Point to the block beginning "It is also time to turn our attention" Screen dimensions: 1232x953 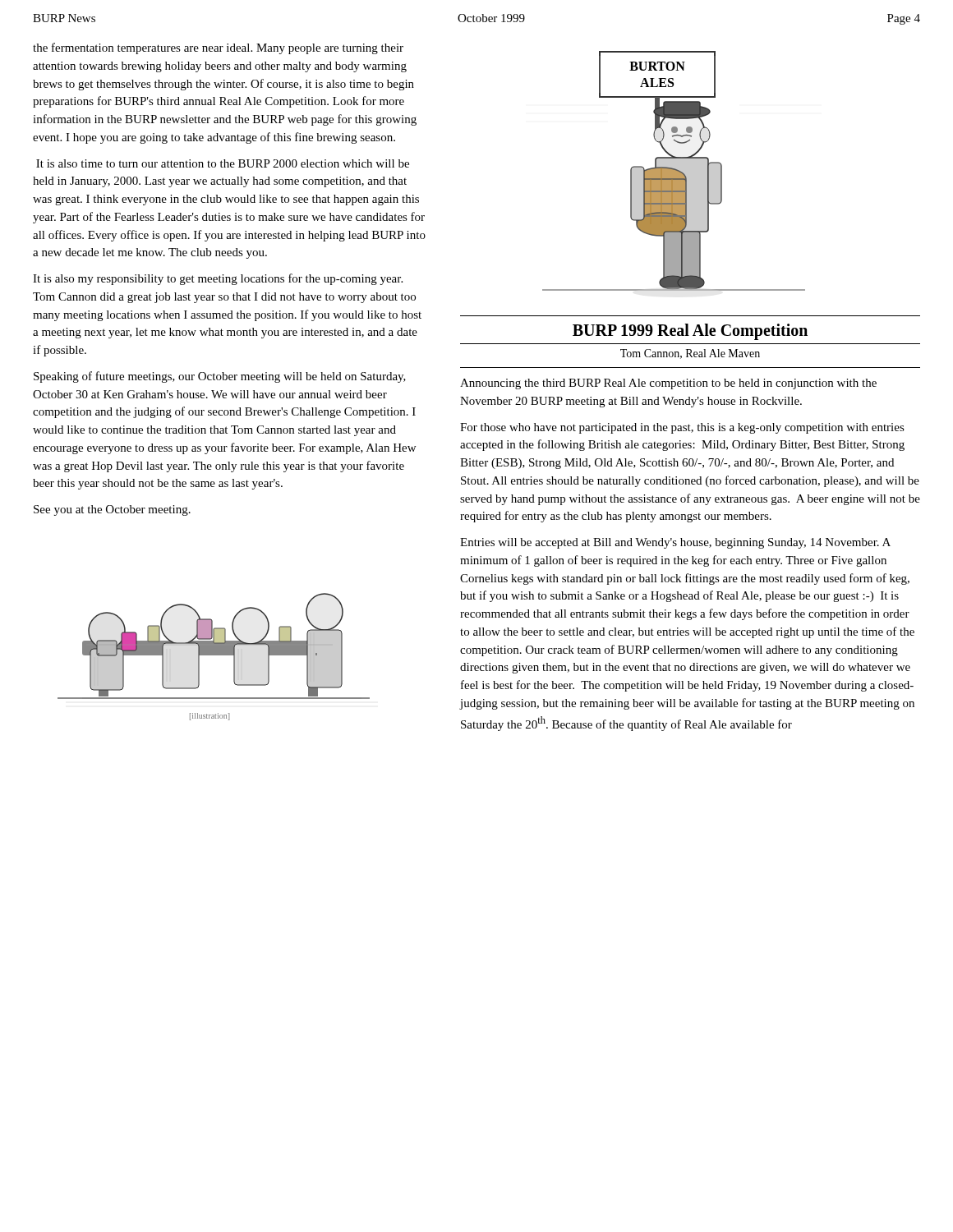[230, 208]
